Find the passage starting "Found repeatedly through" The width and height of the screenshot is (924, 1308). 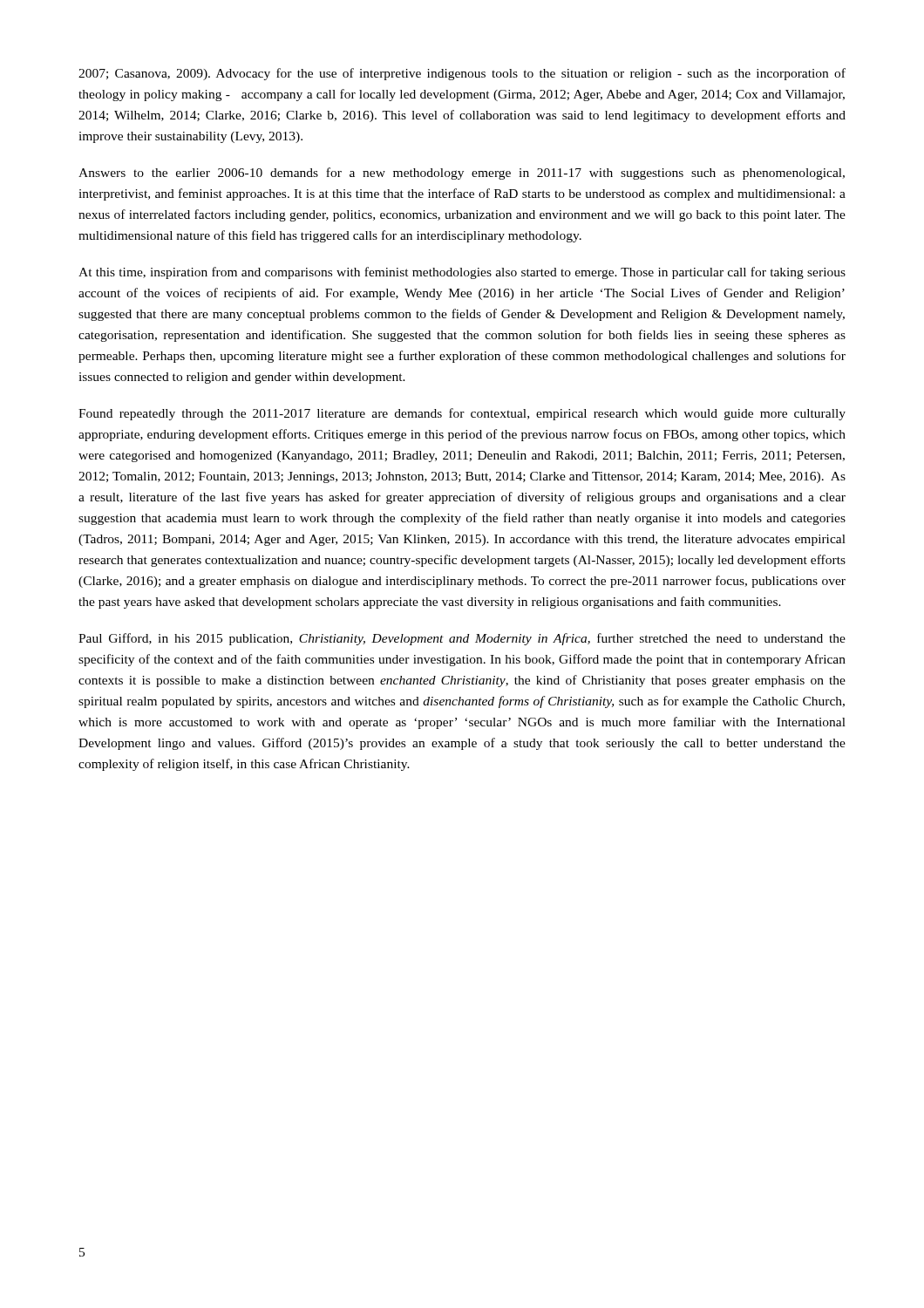point(462,507)
